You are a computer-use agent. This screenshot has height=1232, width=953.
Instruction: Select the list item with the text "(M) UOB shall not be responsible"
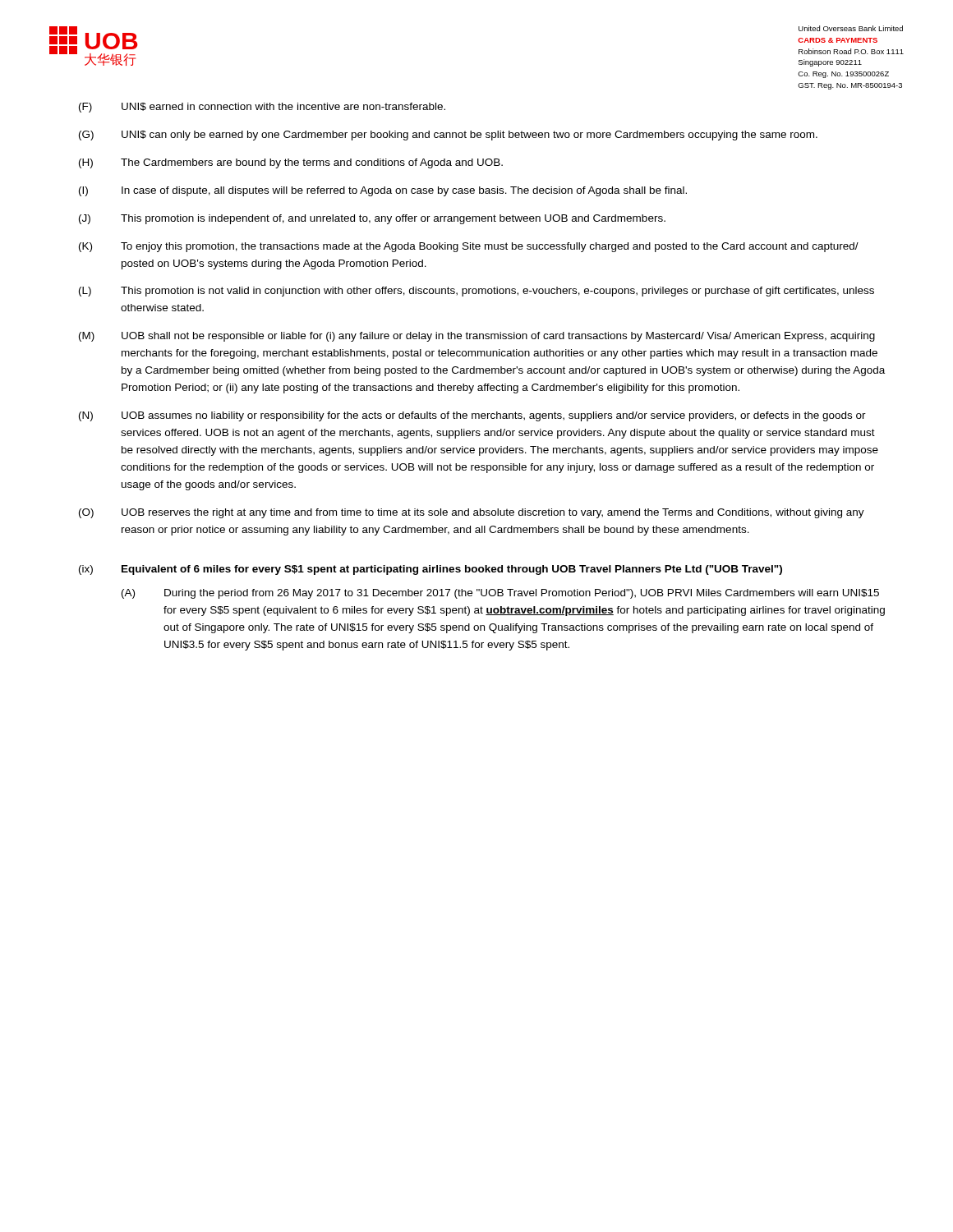click(x=483, y=362)
